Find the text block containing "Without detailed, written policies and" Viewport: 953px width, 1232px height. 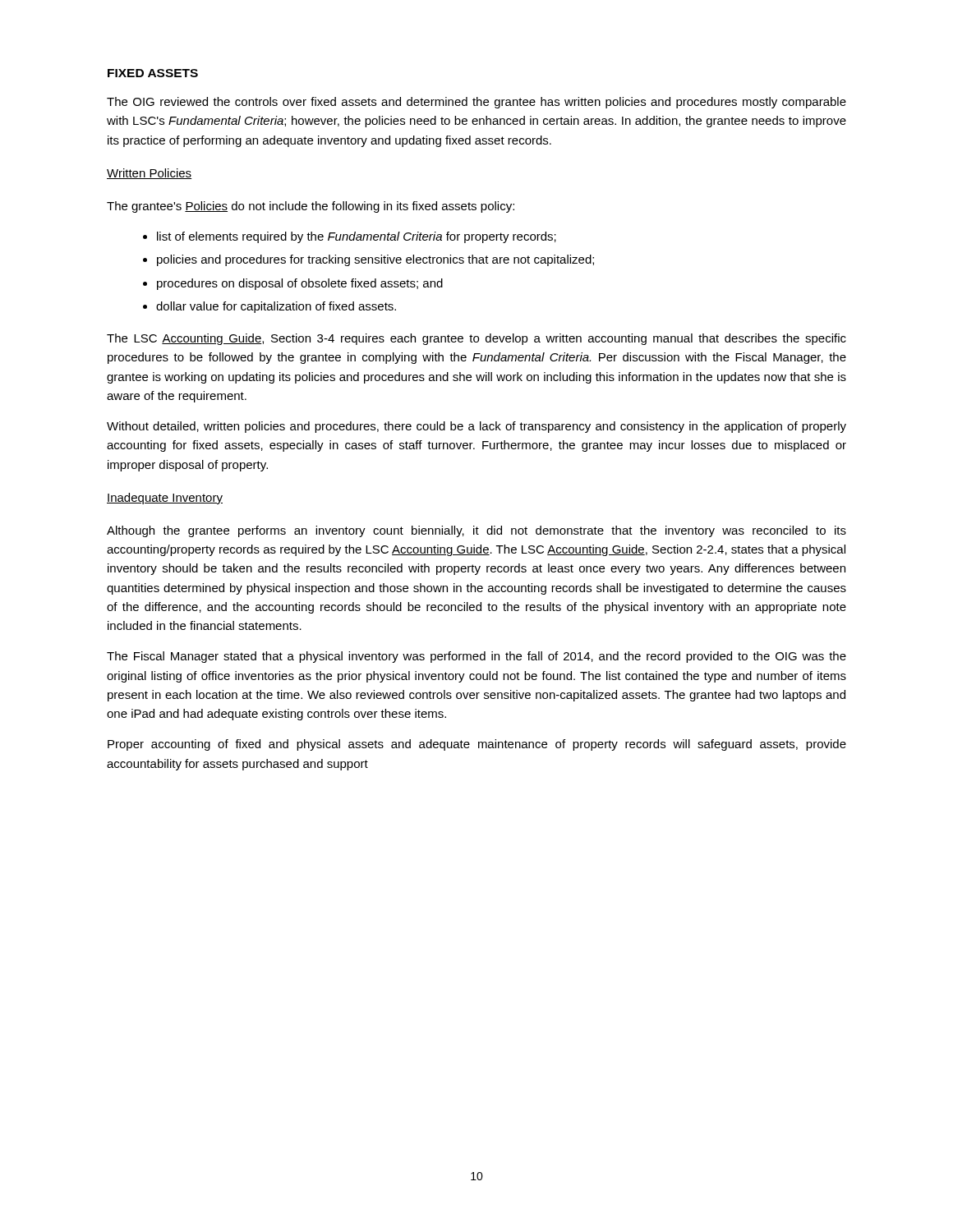[x=476, y=445]
